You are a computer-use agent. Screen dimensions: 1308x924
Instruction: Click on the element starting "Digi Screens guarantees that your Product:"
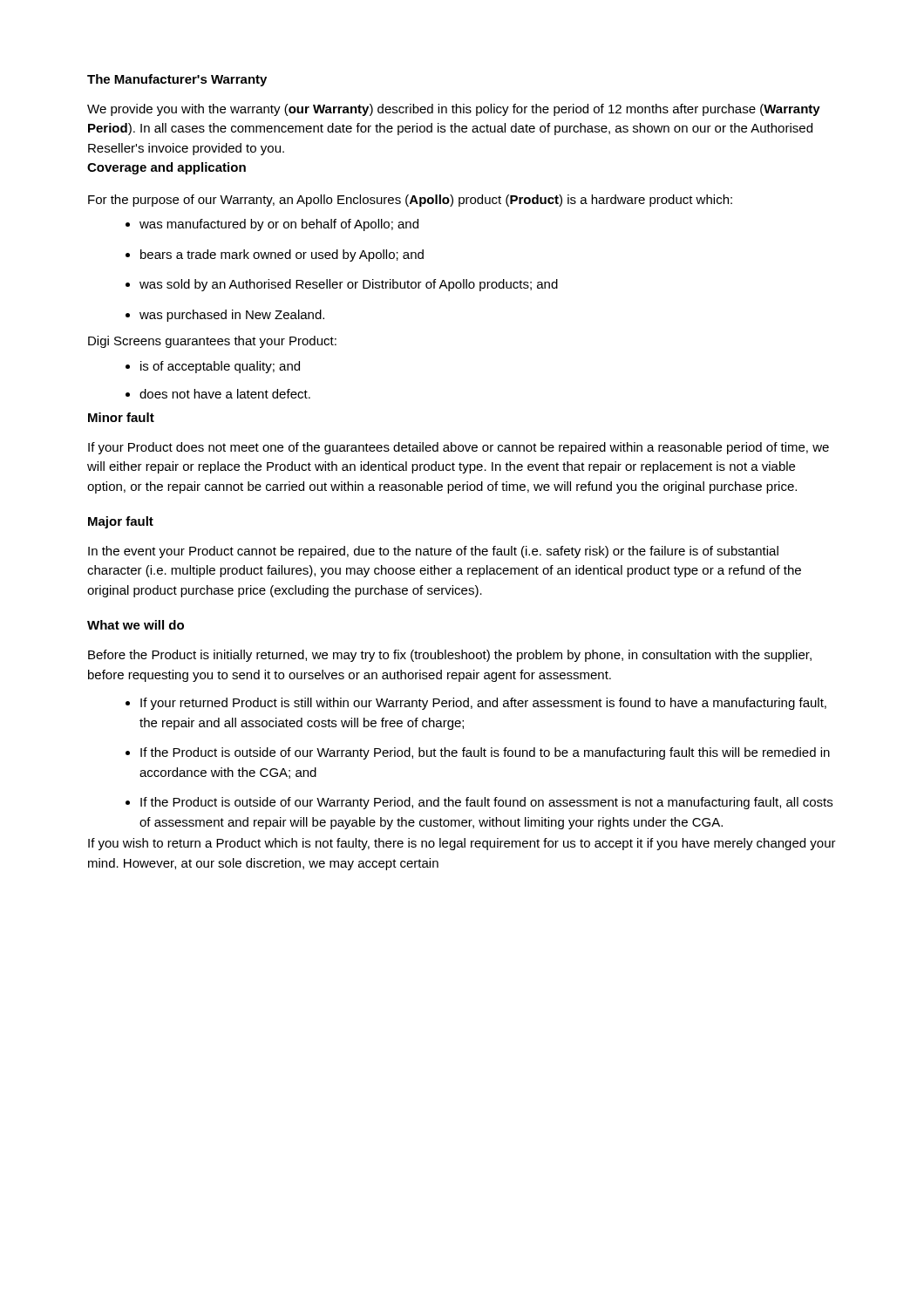pos(212,341)
